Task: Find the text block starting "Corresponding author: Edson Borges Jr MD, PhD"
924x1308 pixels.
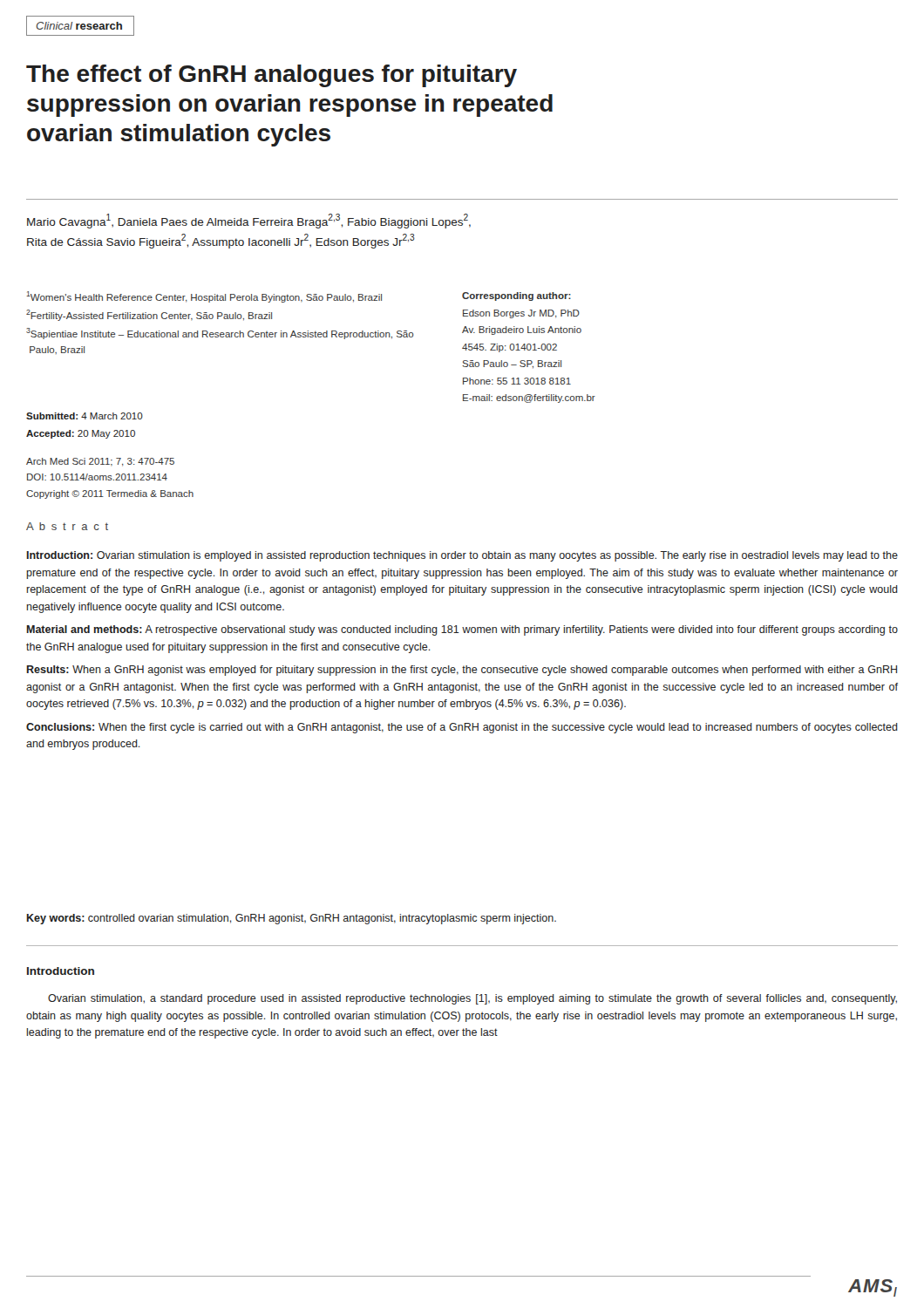Action: coord(529,347)
